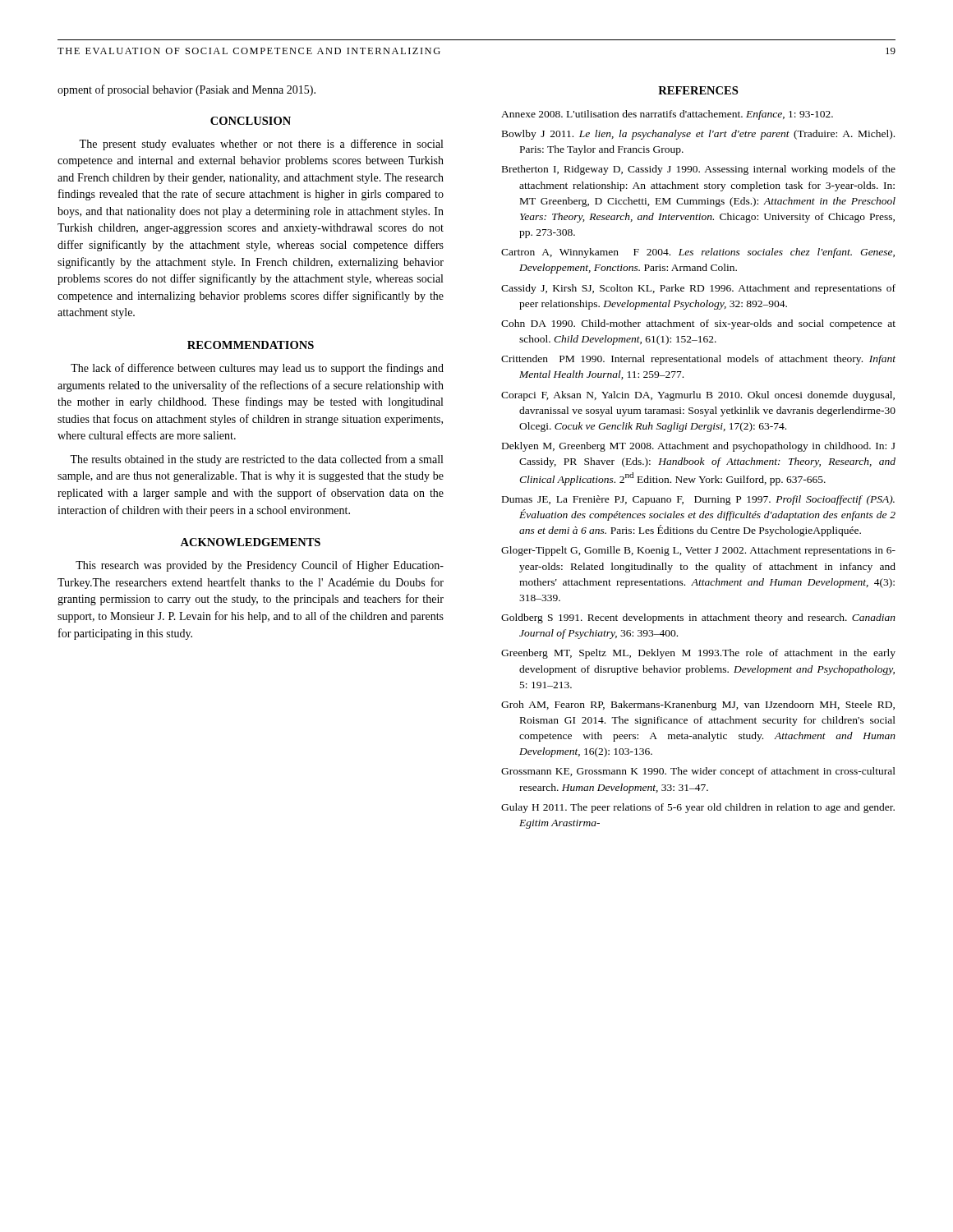
Task: Where is the passage that starts "Greenberg MT, Speltz ML, Deklyen M"?
Action: pos(698,669)
